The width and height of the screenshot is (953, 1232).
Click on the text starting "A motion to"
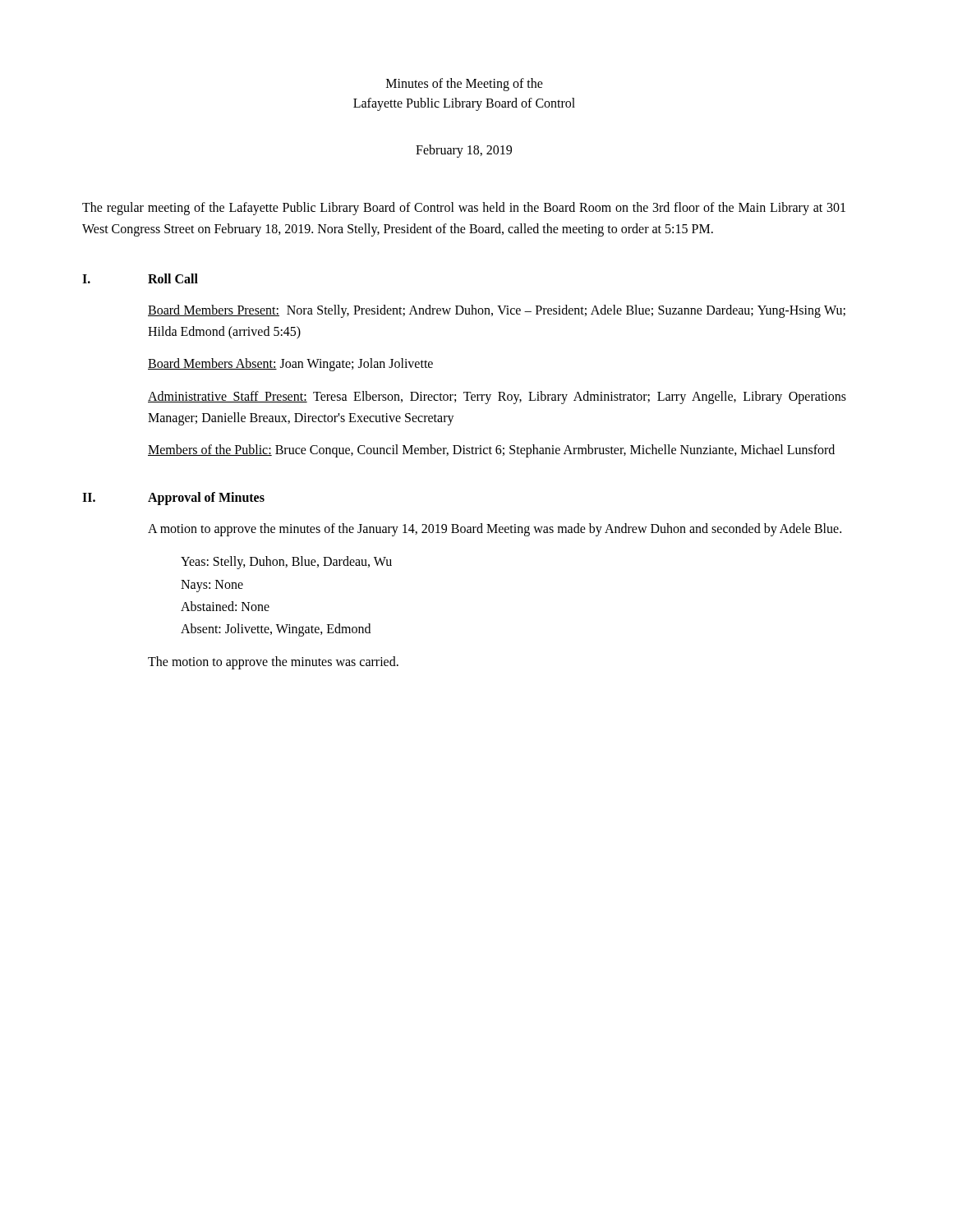click(x=495, y=528)
